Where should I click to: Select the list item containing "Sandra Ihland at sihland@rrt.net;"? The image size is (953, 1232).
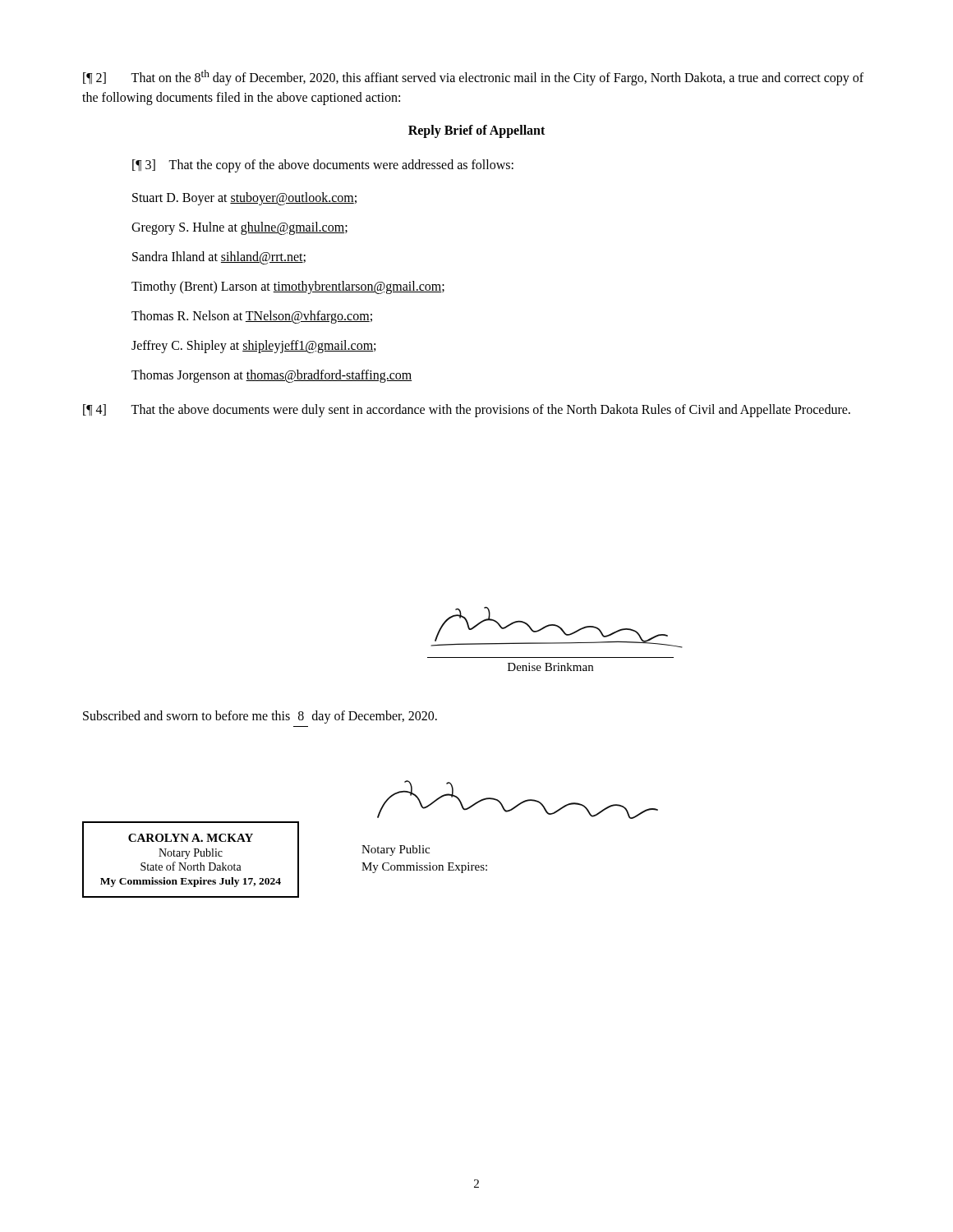pos(219,257)
